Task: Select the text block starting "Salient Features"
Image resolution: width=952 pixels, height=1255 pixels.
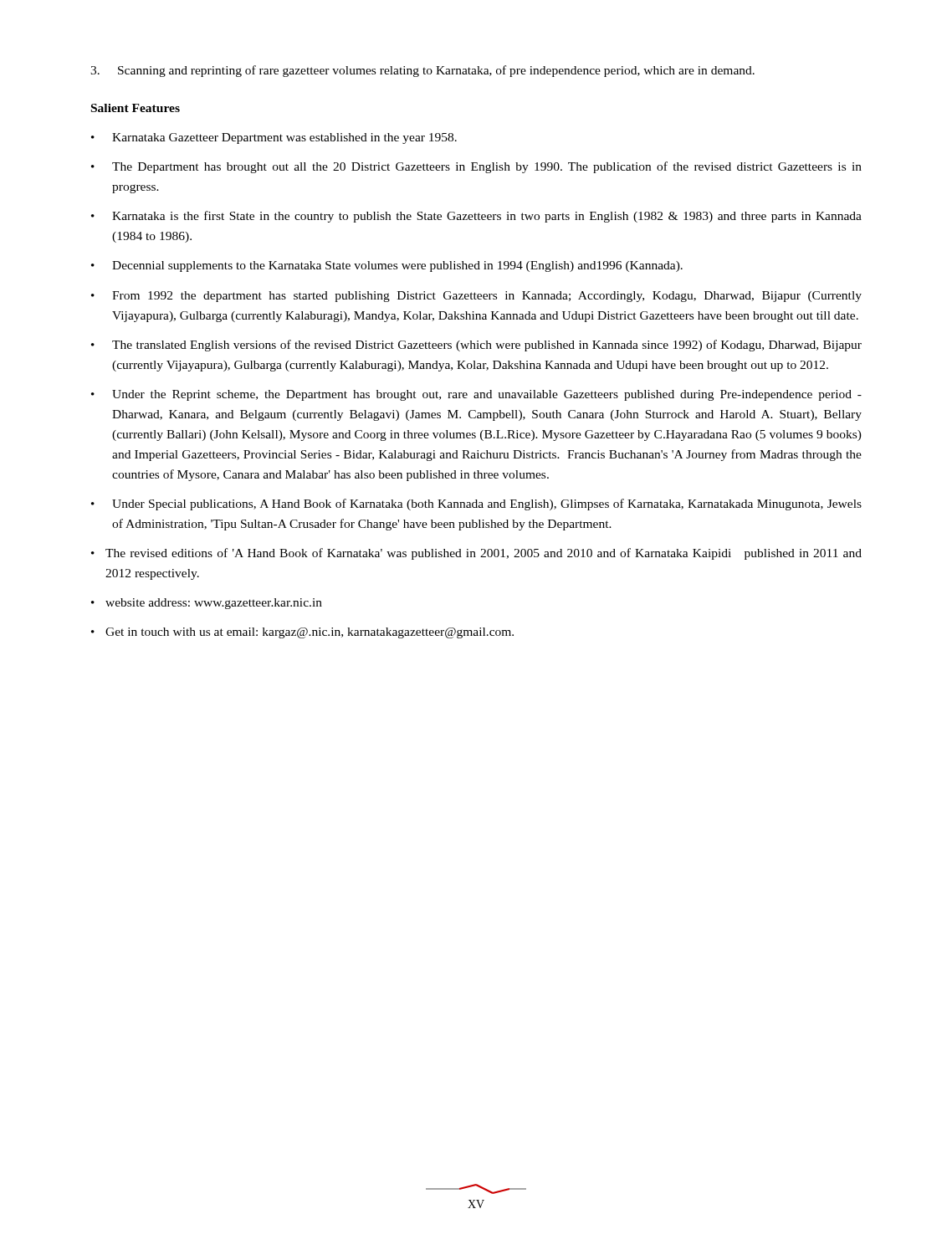Action: coord(135,107)
